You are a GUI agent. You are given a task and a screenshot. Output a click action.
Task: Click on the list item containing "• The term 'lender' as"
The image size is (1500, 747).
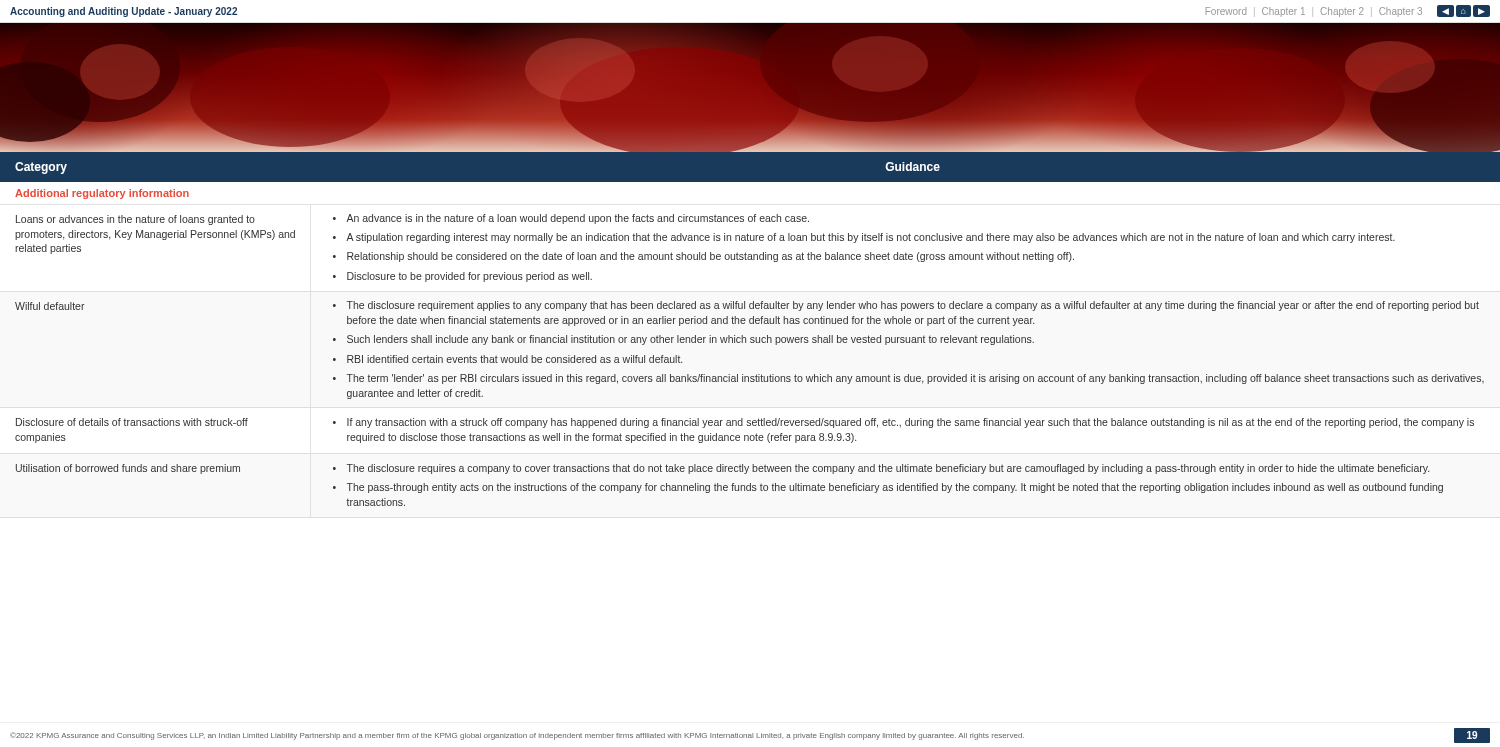coord(908,385)
